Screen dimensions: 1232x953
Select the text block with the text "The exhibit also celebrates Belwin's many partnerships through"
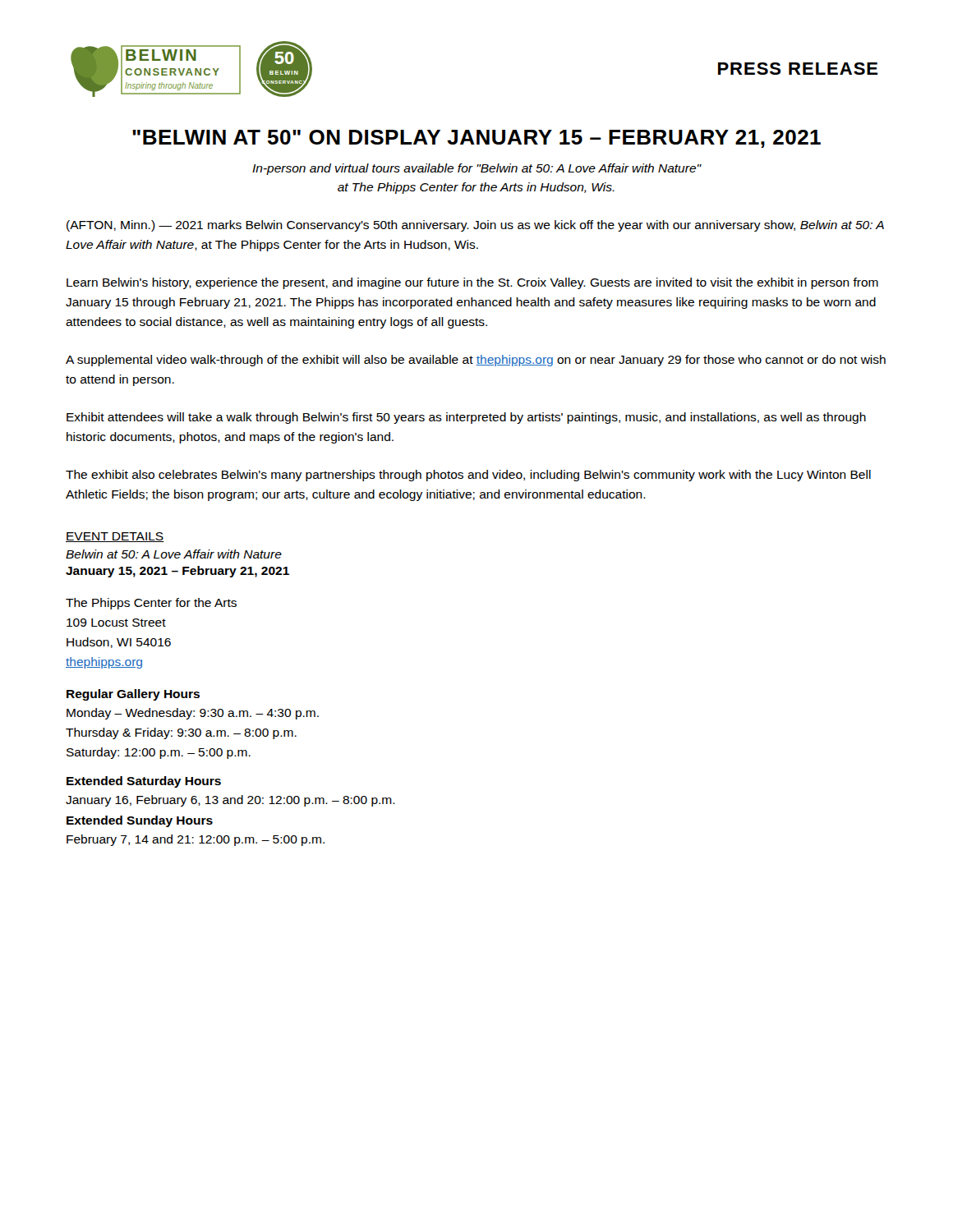point(468,484)
